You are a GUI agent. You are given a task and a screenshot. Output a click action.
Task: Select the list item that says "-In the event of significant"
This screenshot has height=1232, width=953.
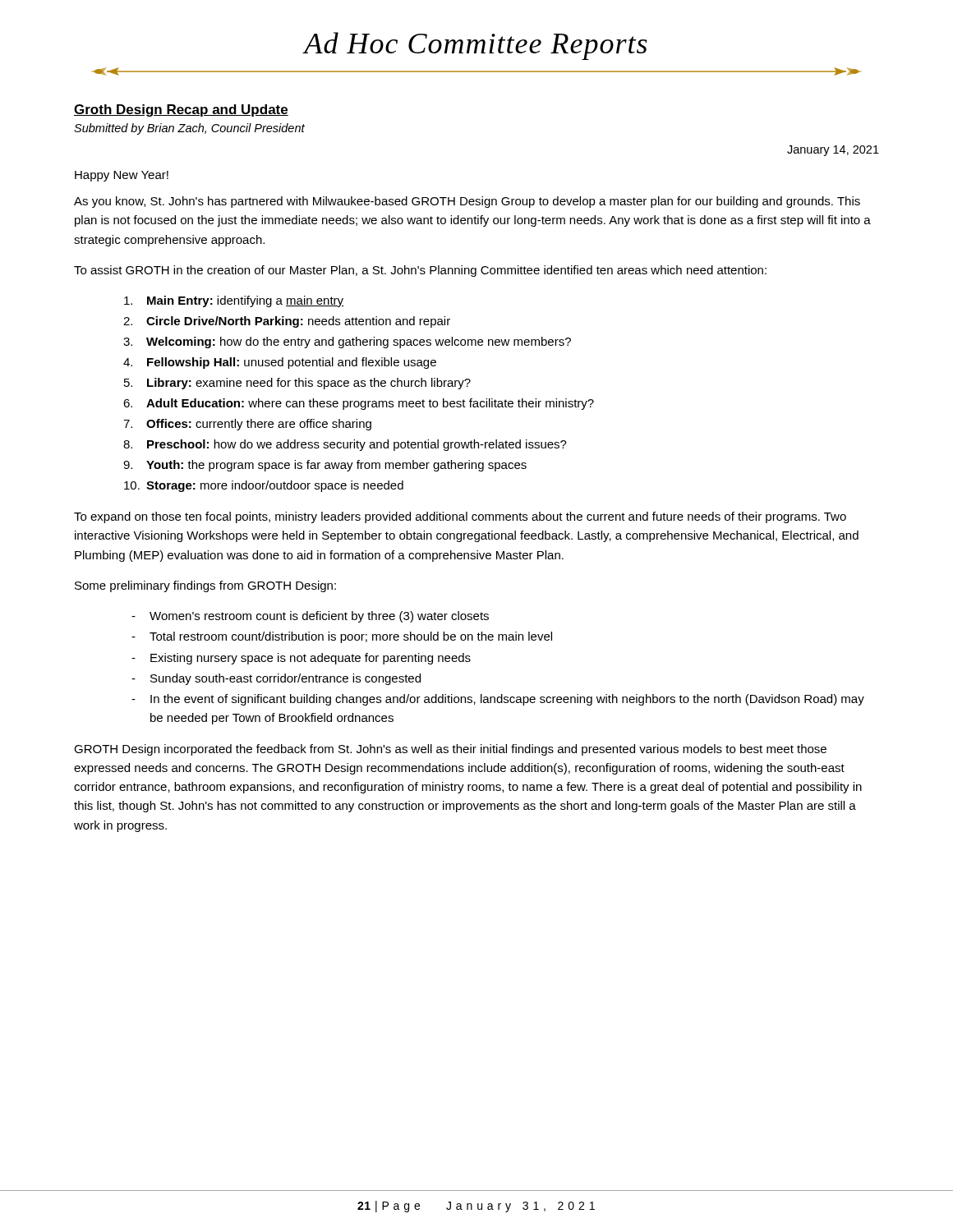point(505,708)
